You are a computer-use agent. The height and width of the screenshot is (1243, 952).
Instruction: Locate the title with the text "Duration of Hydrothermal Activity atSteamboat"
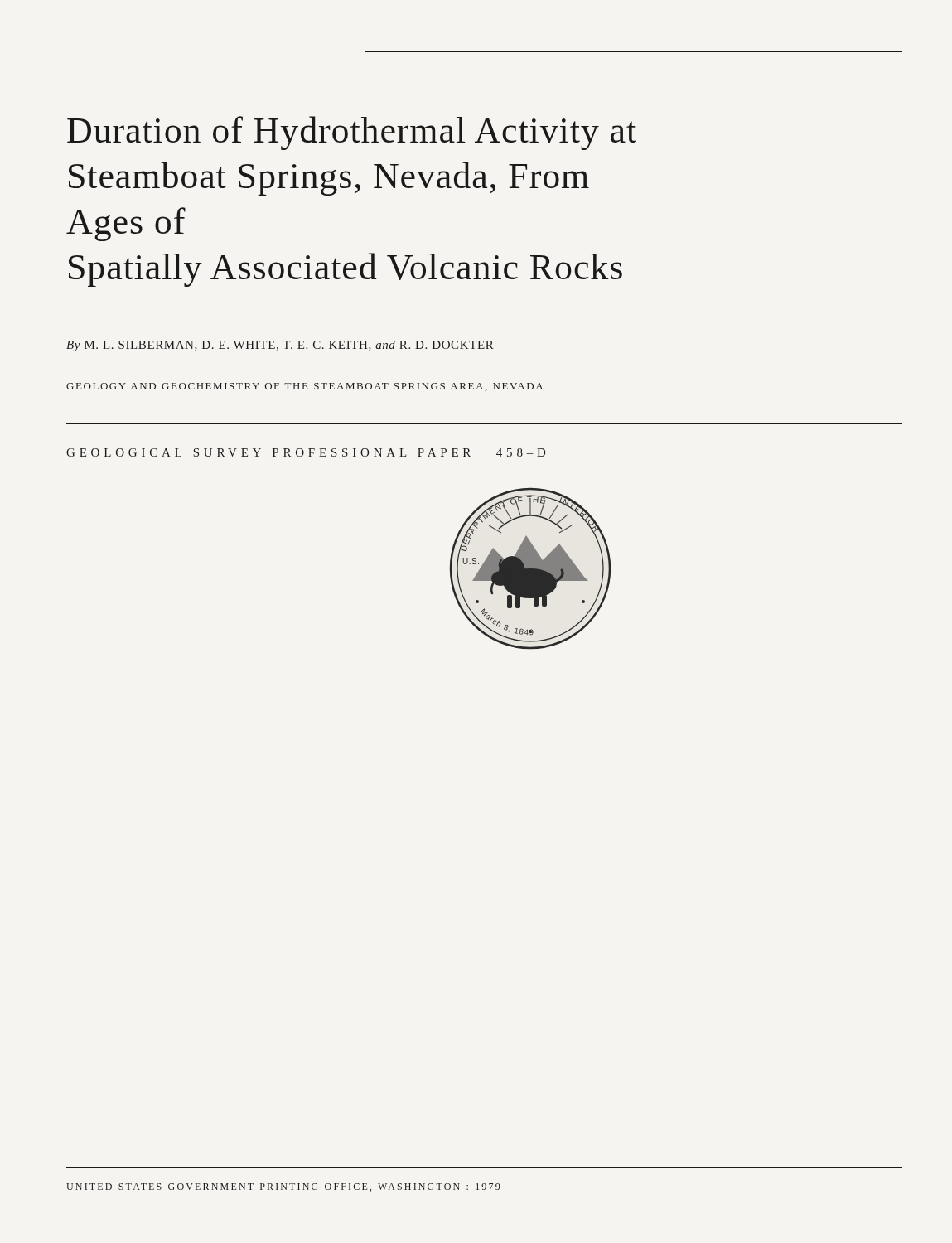[356, 199]
